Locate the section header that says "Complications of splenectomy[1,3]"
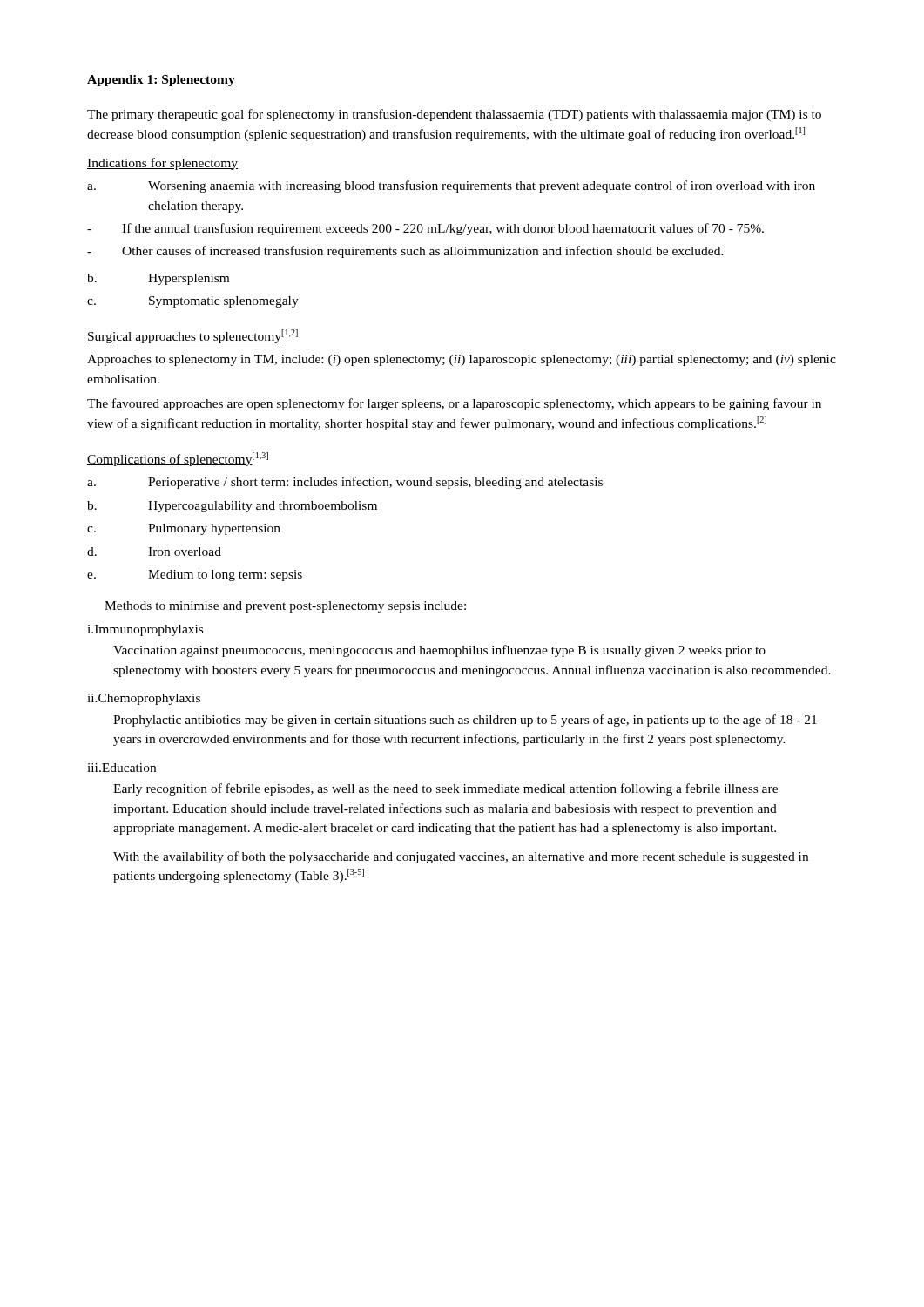The image size is (924, 1307). coord(178,458)
